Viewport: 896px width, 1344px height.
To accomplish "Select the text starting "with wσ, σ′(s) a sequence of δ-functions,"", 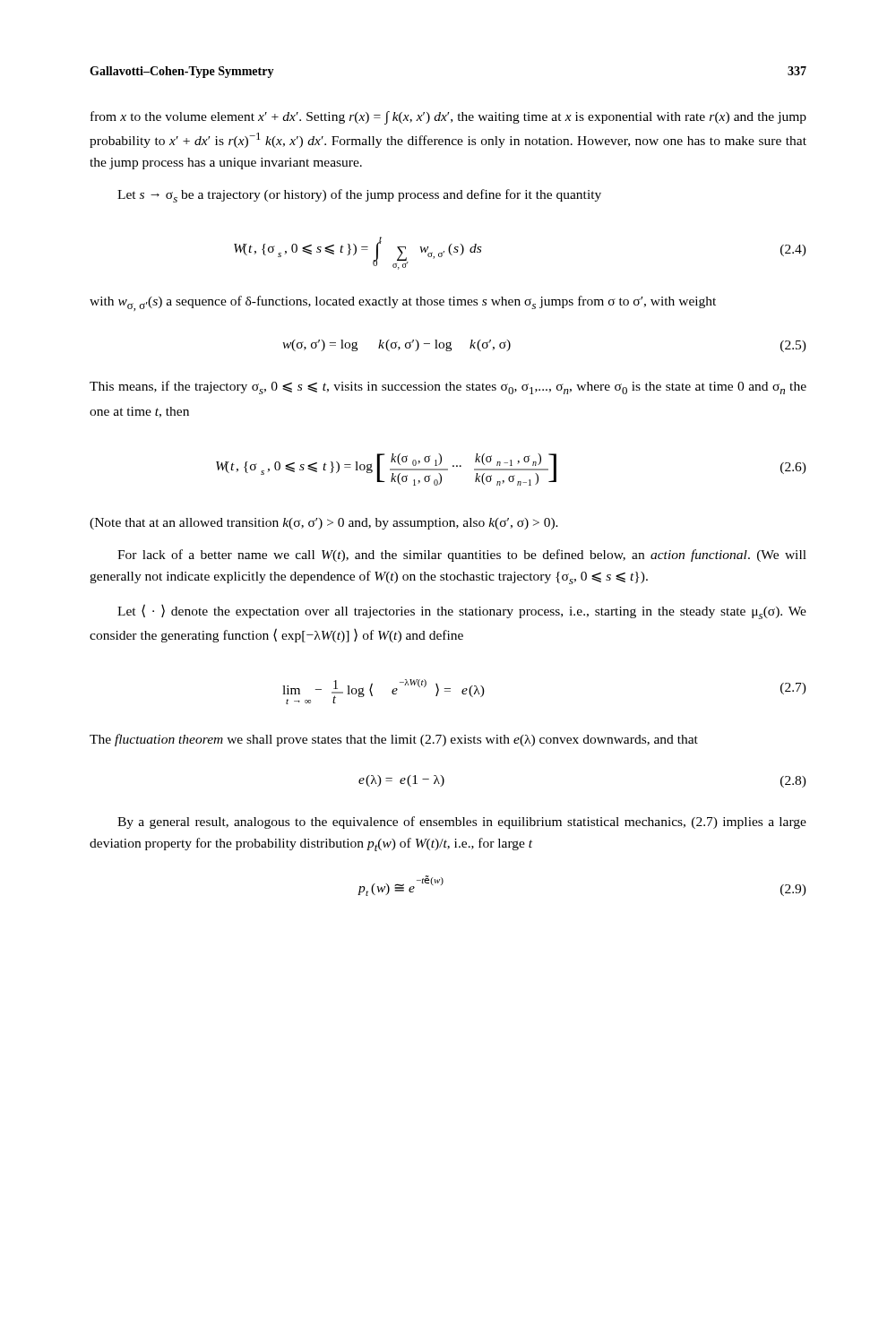I will coord(403,303).
